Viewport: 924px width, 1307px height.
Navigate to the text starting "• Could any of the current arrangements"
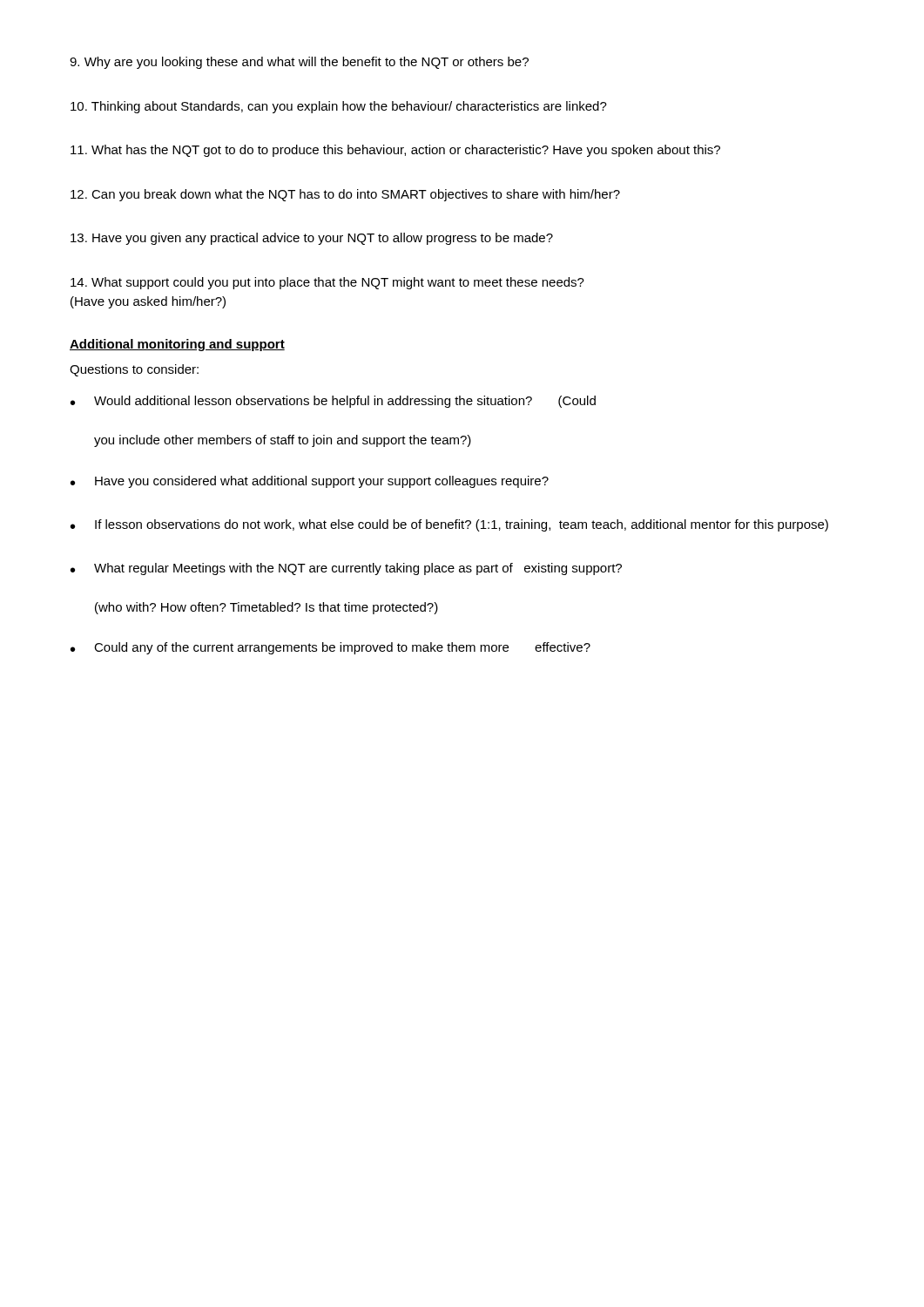point(462,649)
